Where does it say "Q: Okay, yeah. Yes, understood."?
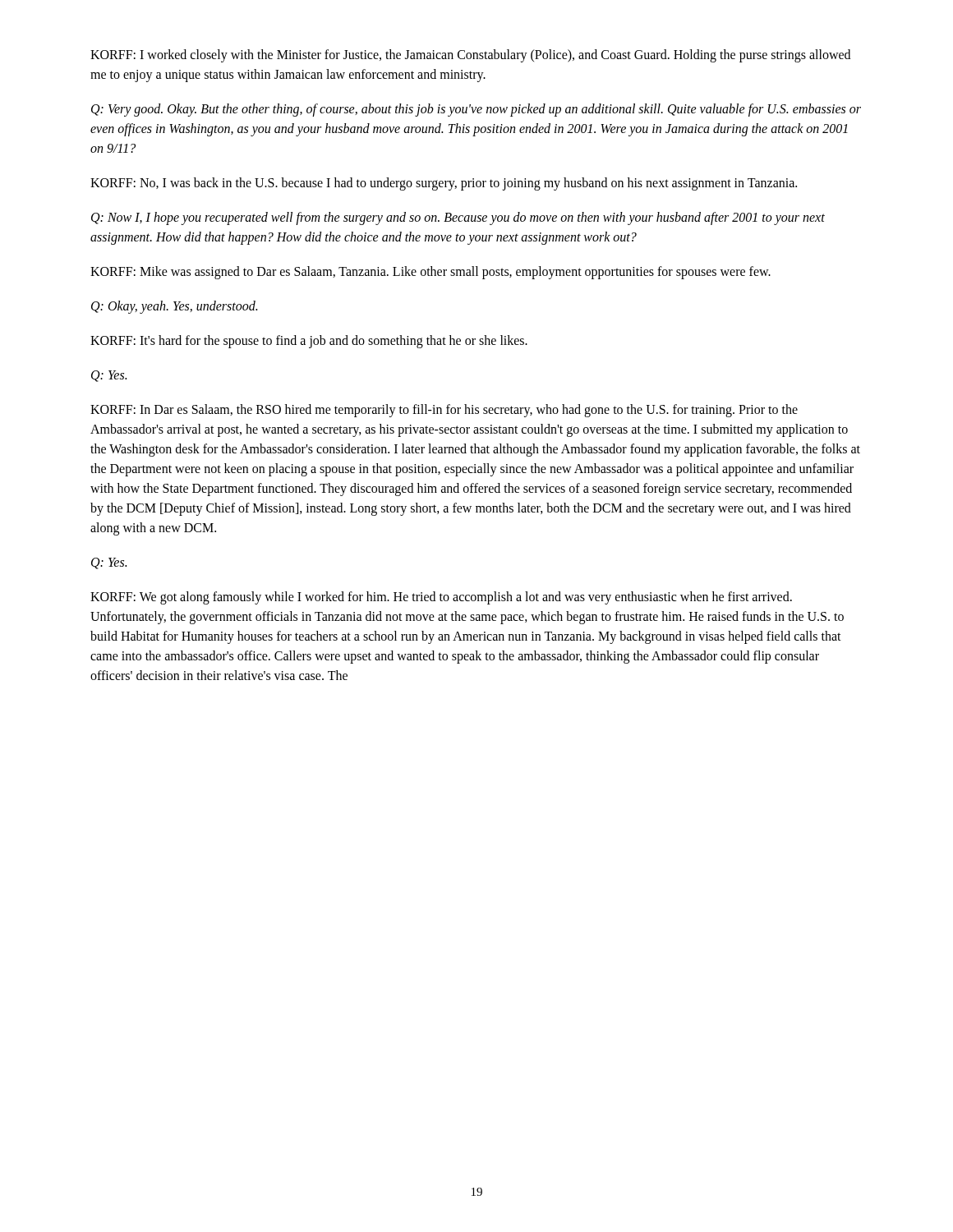 (x=174, y=306)
